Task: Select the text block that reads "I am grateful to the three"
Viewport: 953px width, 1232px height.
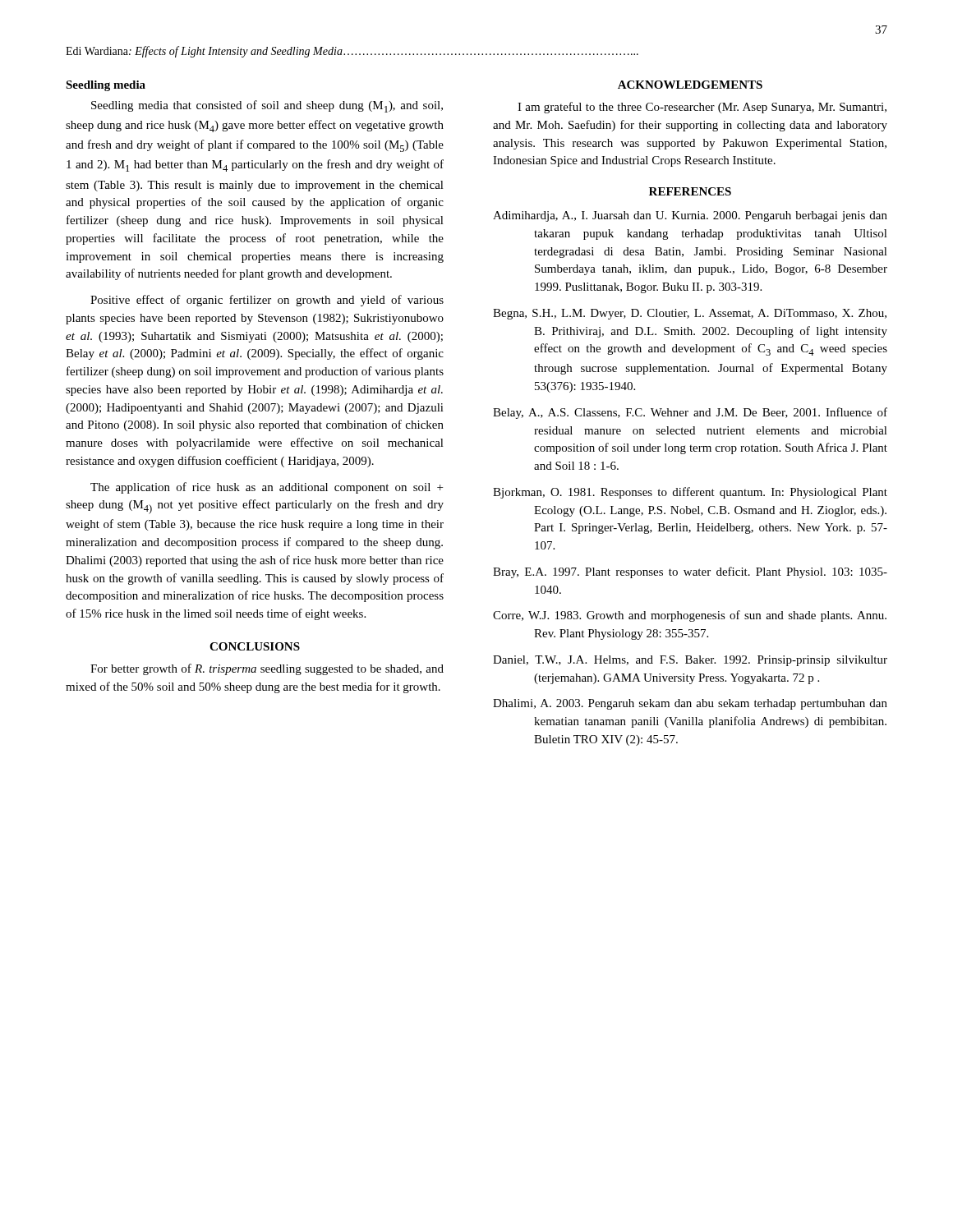Action: [690, 134]
